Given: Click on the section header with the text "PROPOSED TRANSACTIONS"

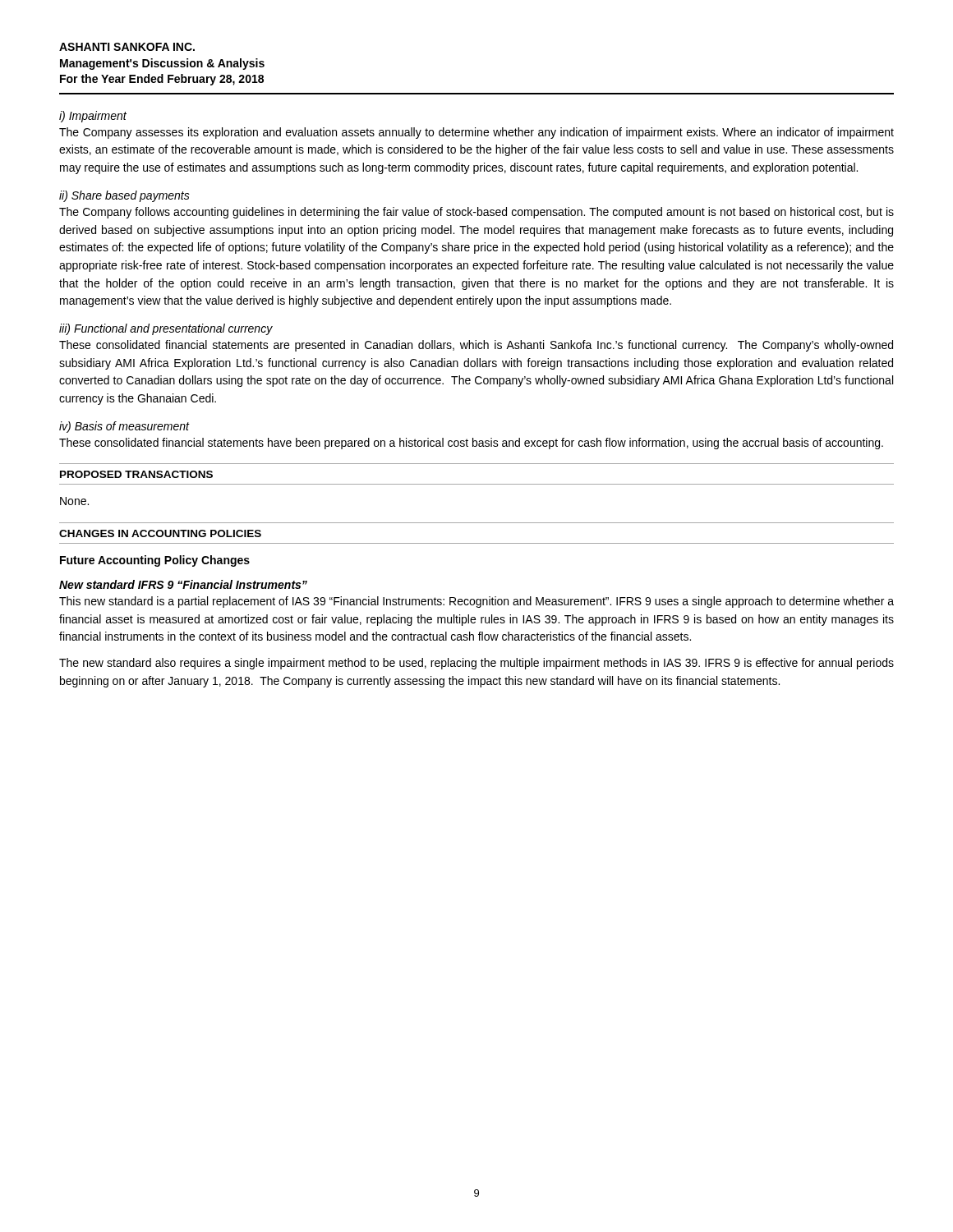Looking at the screenshot, I should pyautogui.click(x=136, y=475).
